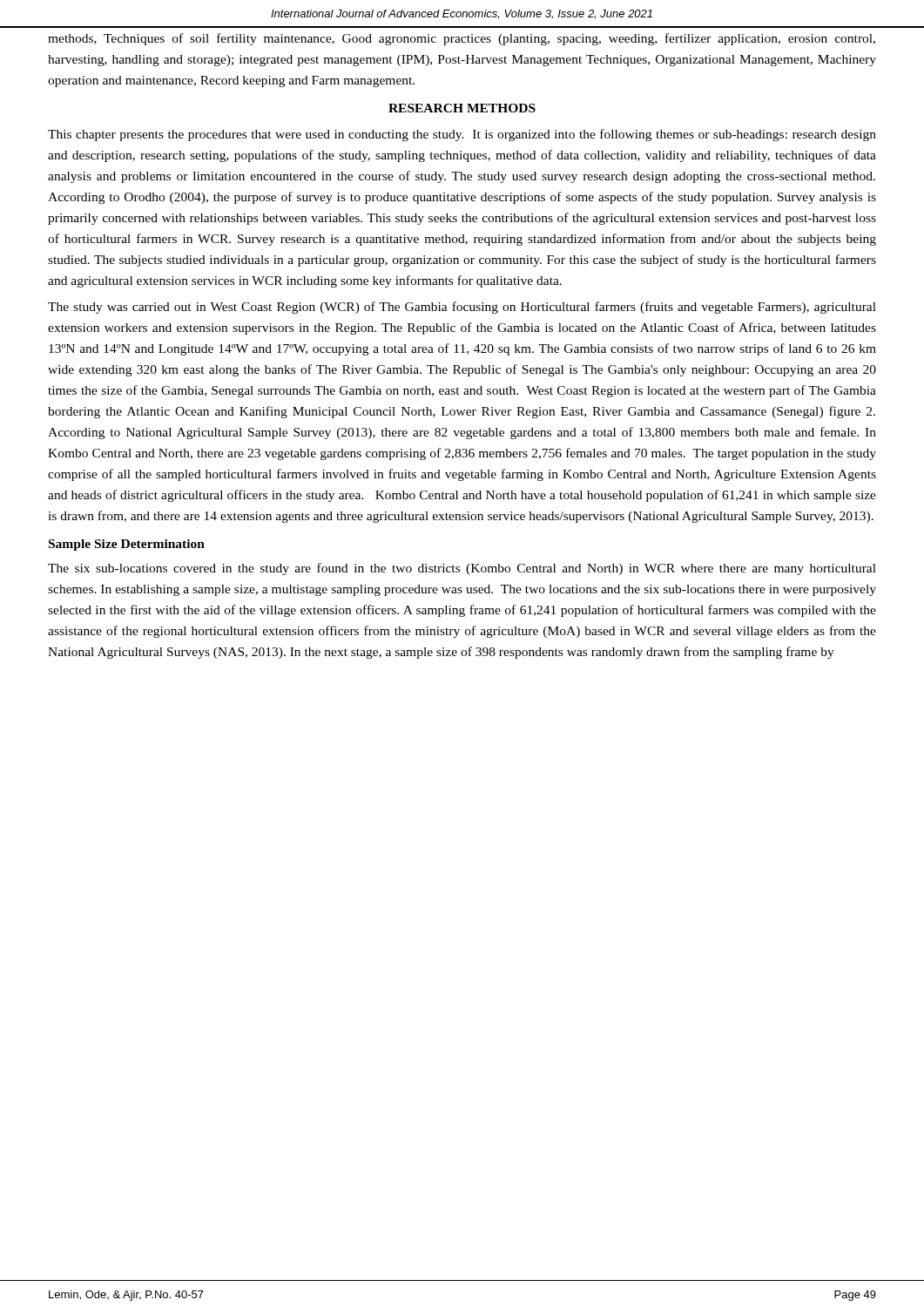
Task: Point to the text starting "methods, Techniques of soil fertility maintenance, Good"
Action: click(462, 59)
